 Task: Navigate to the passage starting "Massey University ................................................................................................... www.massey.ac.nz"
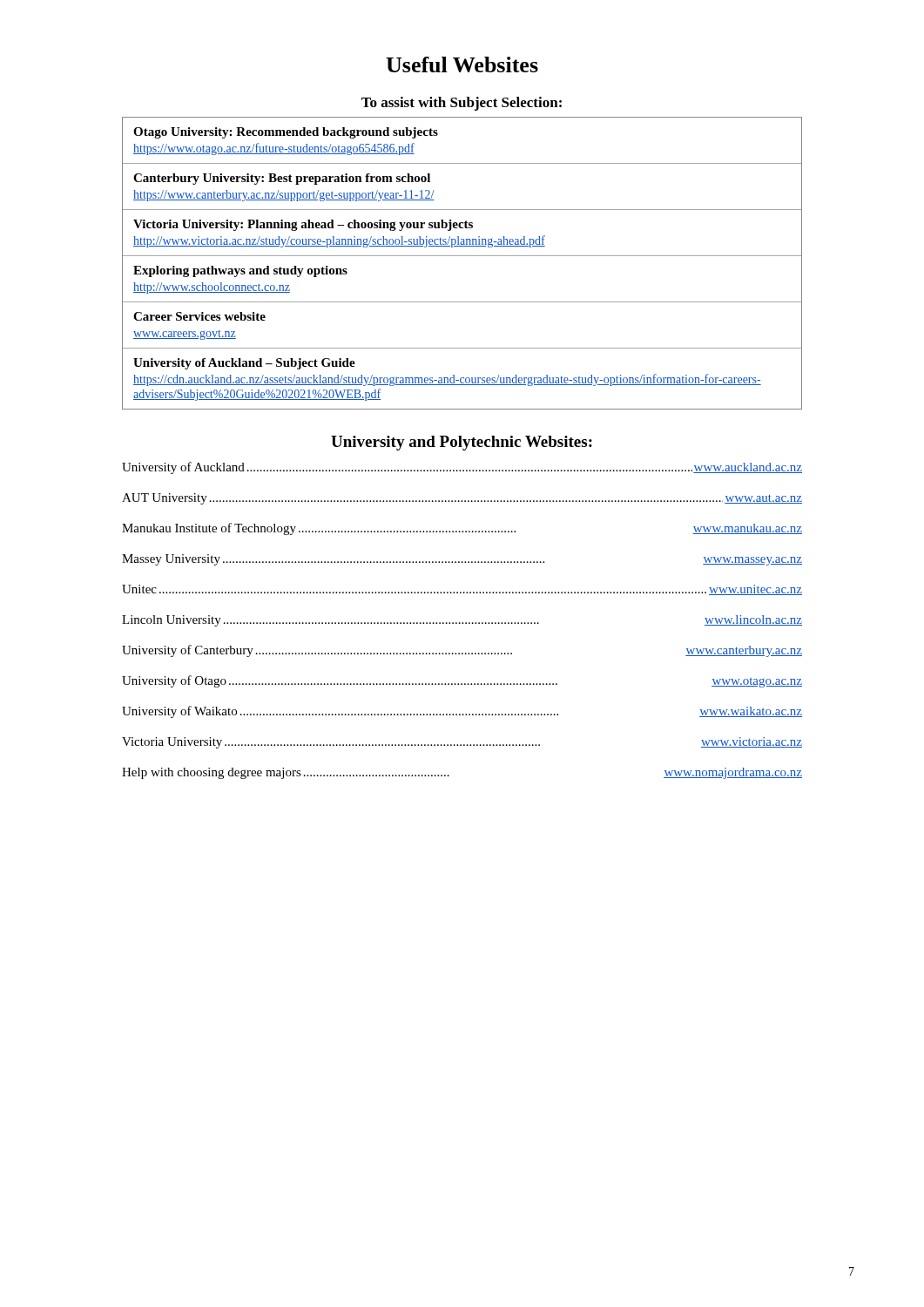462,559
